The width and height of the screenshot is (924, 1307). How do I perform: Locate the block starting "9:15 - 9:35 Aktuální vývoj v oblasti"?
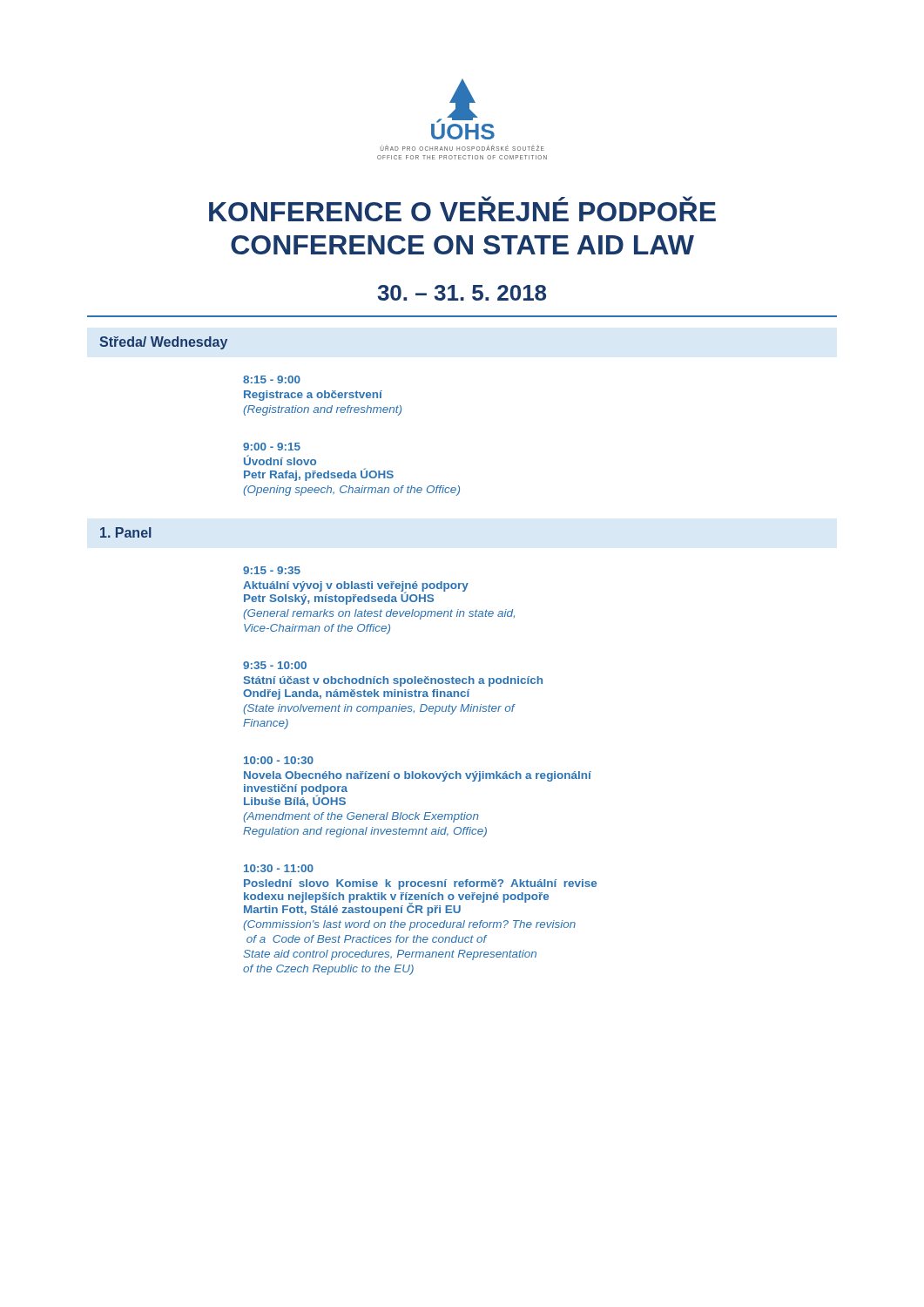click(x=272, y=570)
